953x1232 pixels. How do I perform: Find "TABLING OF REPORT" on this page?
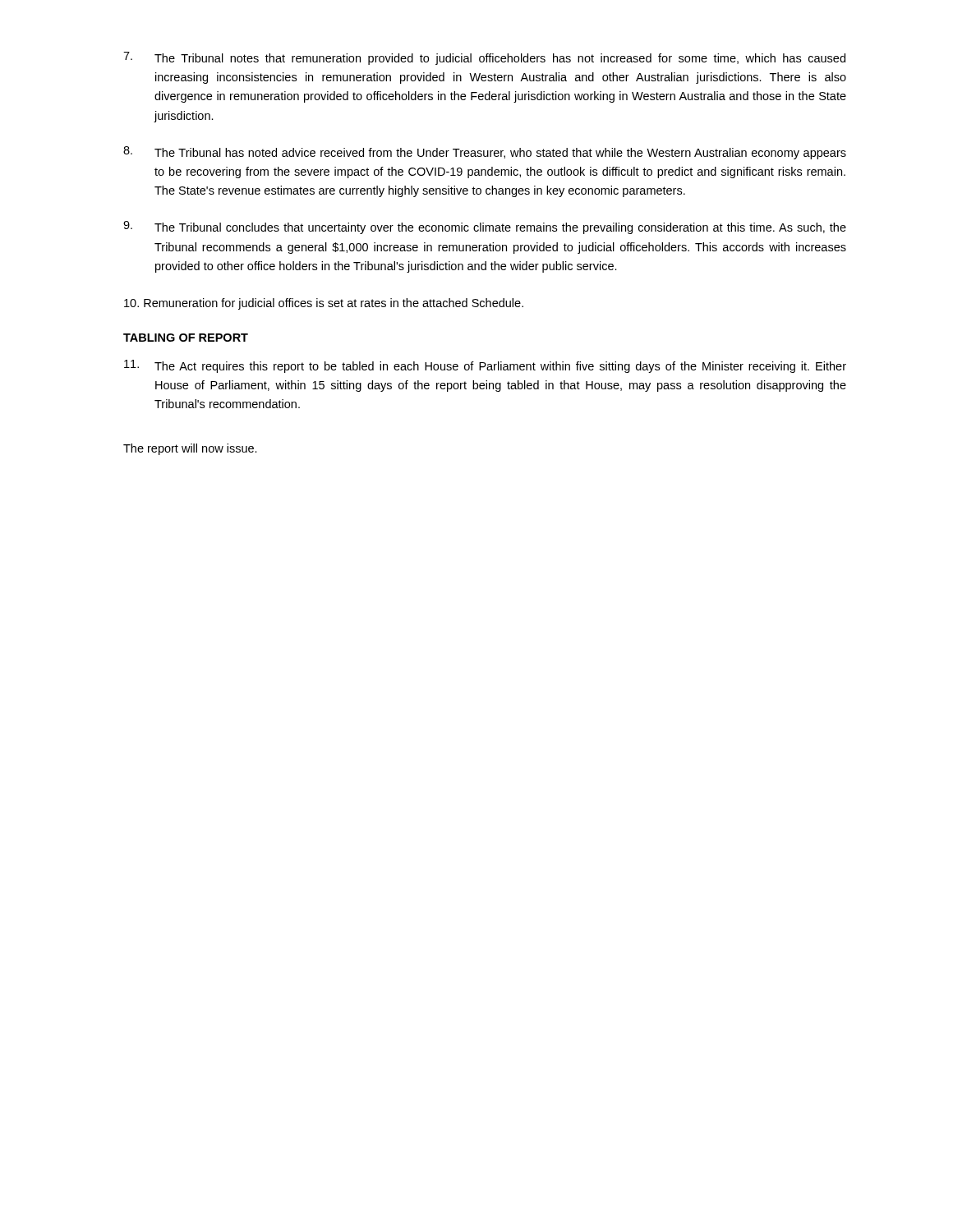click(186, 338)
